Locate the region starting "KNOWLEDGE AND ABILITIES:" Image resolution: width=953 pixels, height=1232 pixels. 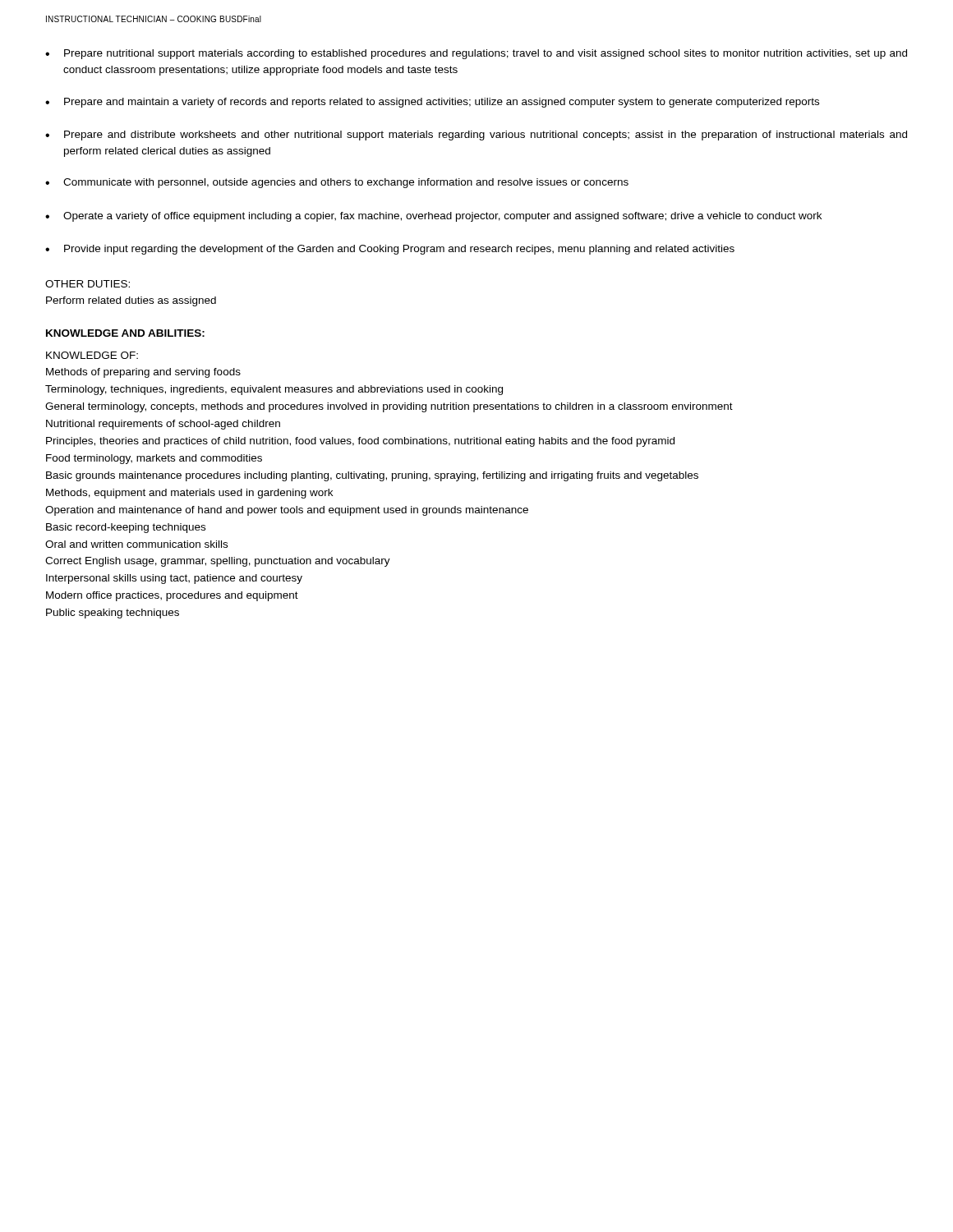click(x=125, y=333)
